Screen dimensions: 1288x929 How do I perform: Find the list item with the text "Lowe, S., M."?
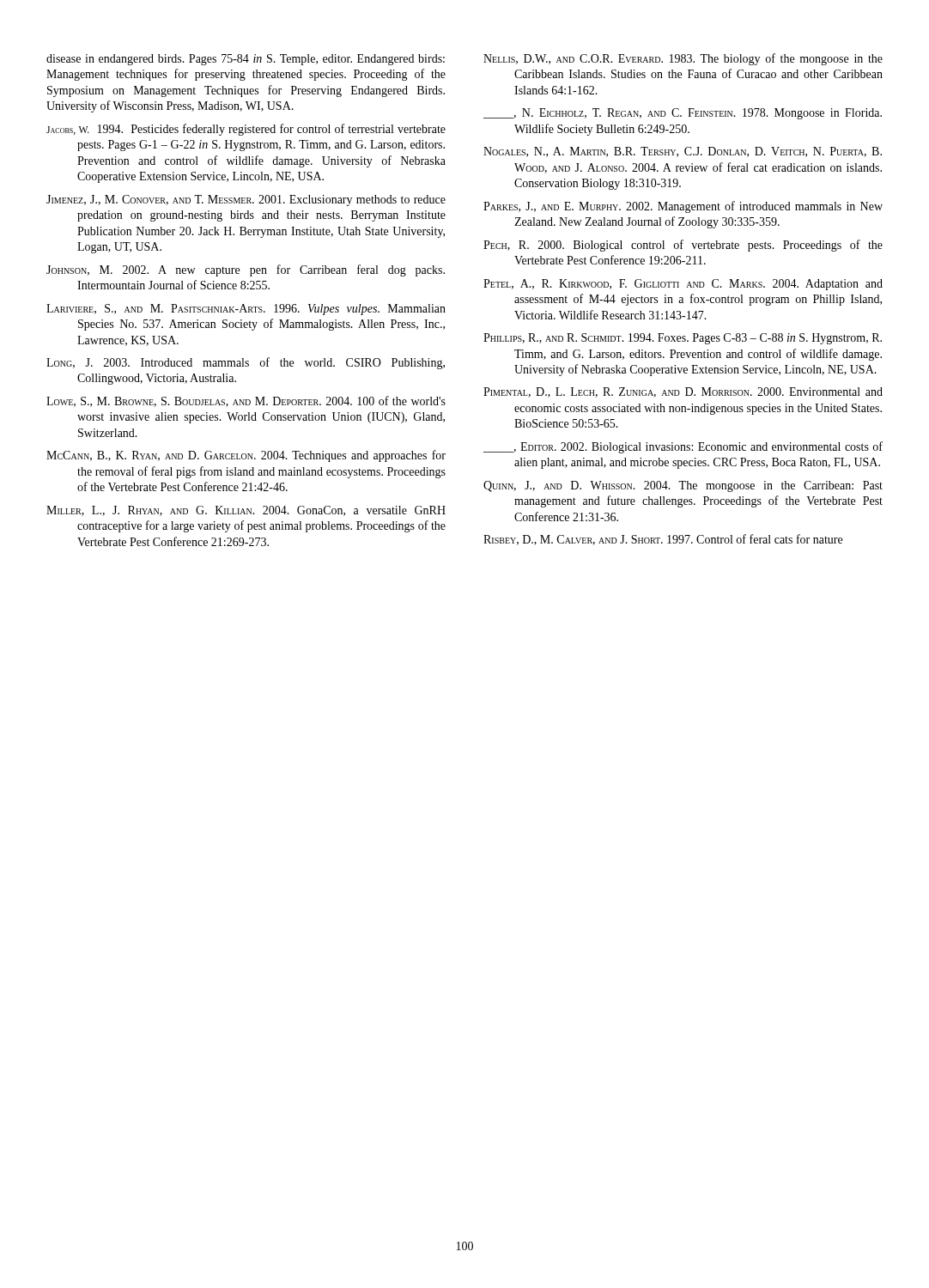click(246, 417)
